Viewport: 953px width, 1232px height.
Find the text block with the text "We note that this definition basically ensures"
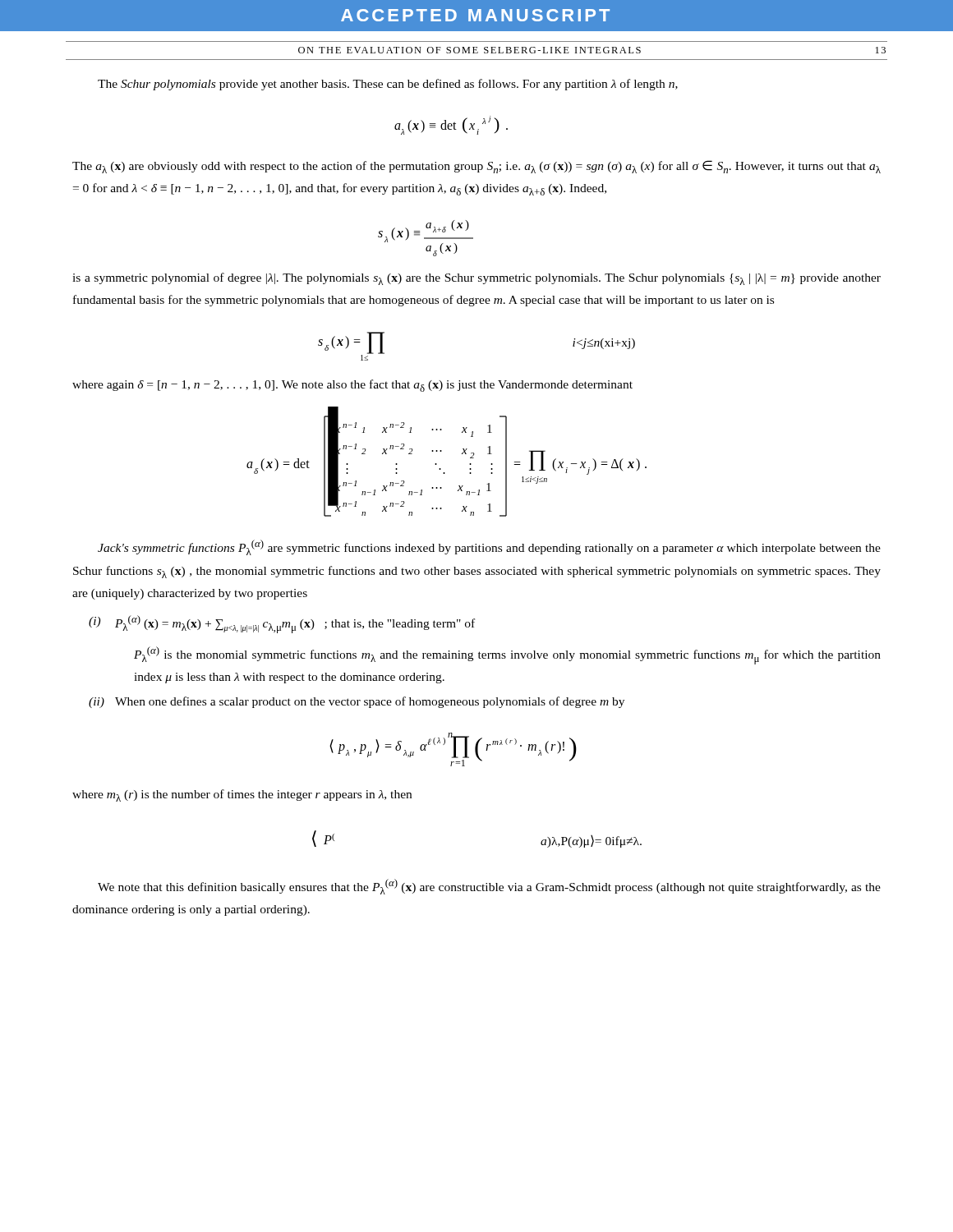pyautogui.click(x=476, y=897)
